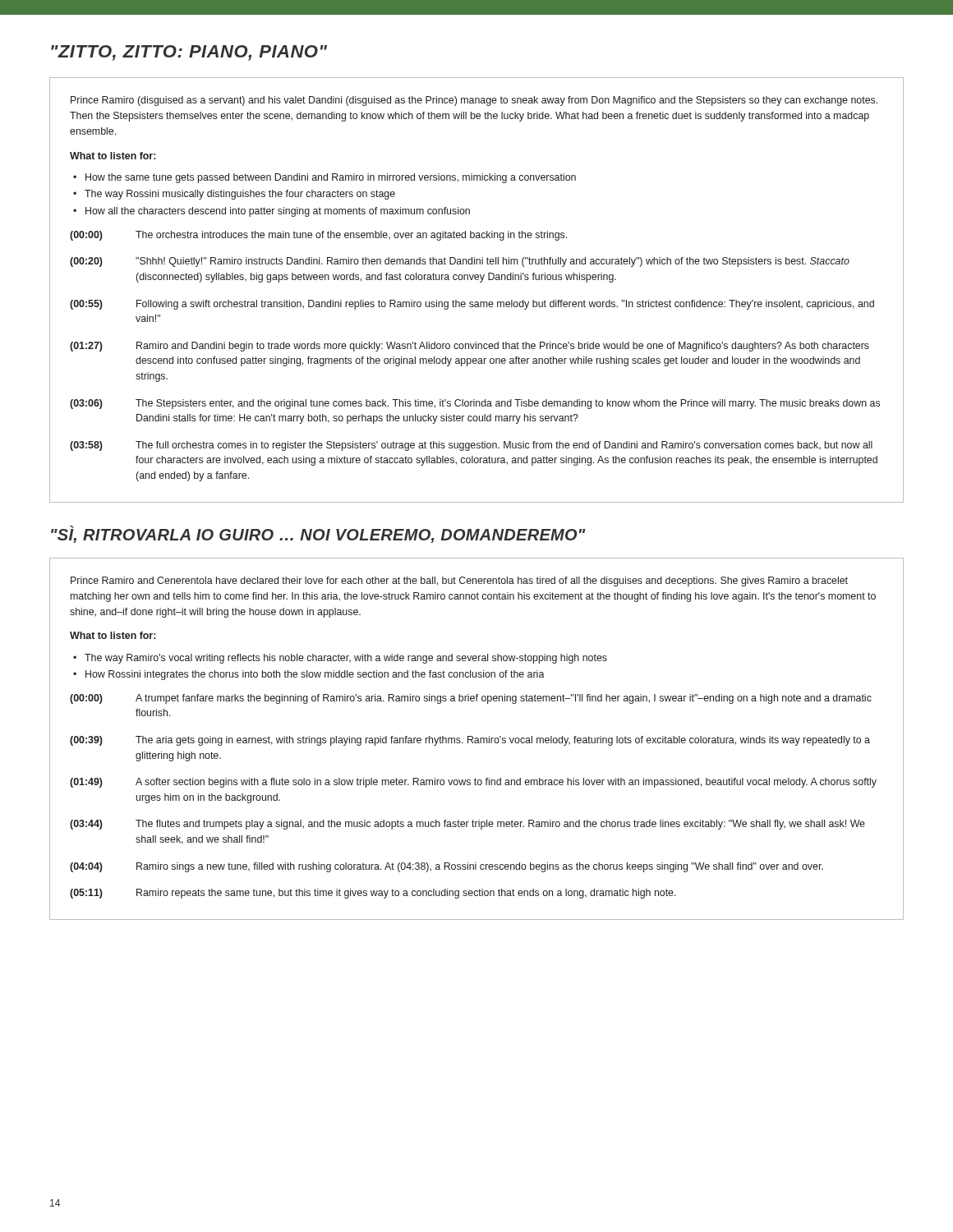Locate the text block containing "(01:27) Ramiro and Dandini begin to"
Viewport: 953px width, 1232px height.
(x=476, y=361)
